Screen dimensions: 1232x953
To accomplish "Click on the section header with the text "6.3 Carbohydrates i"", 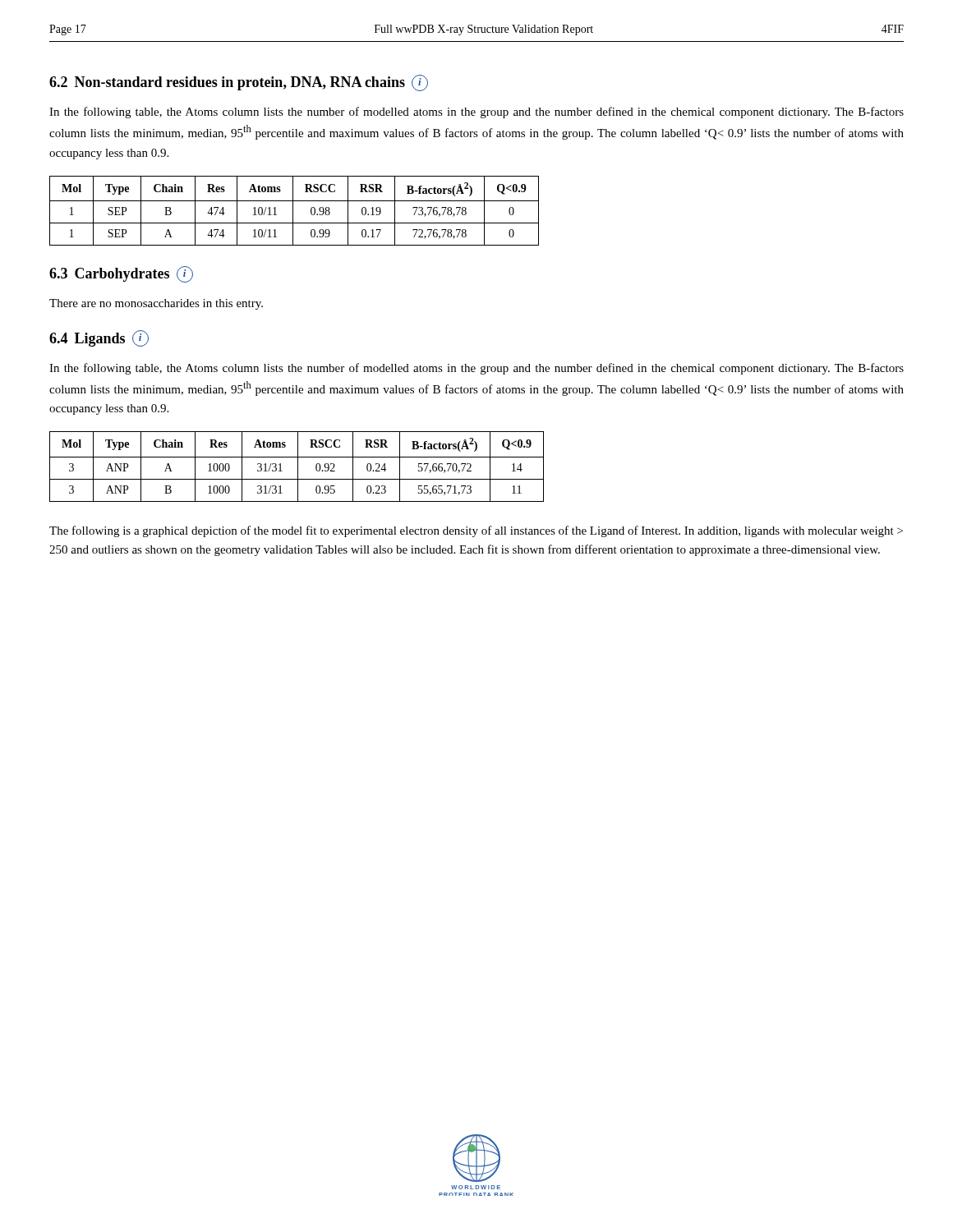I will [121, 274].
